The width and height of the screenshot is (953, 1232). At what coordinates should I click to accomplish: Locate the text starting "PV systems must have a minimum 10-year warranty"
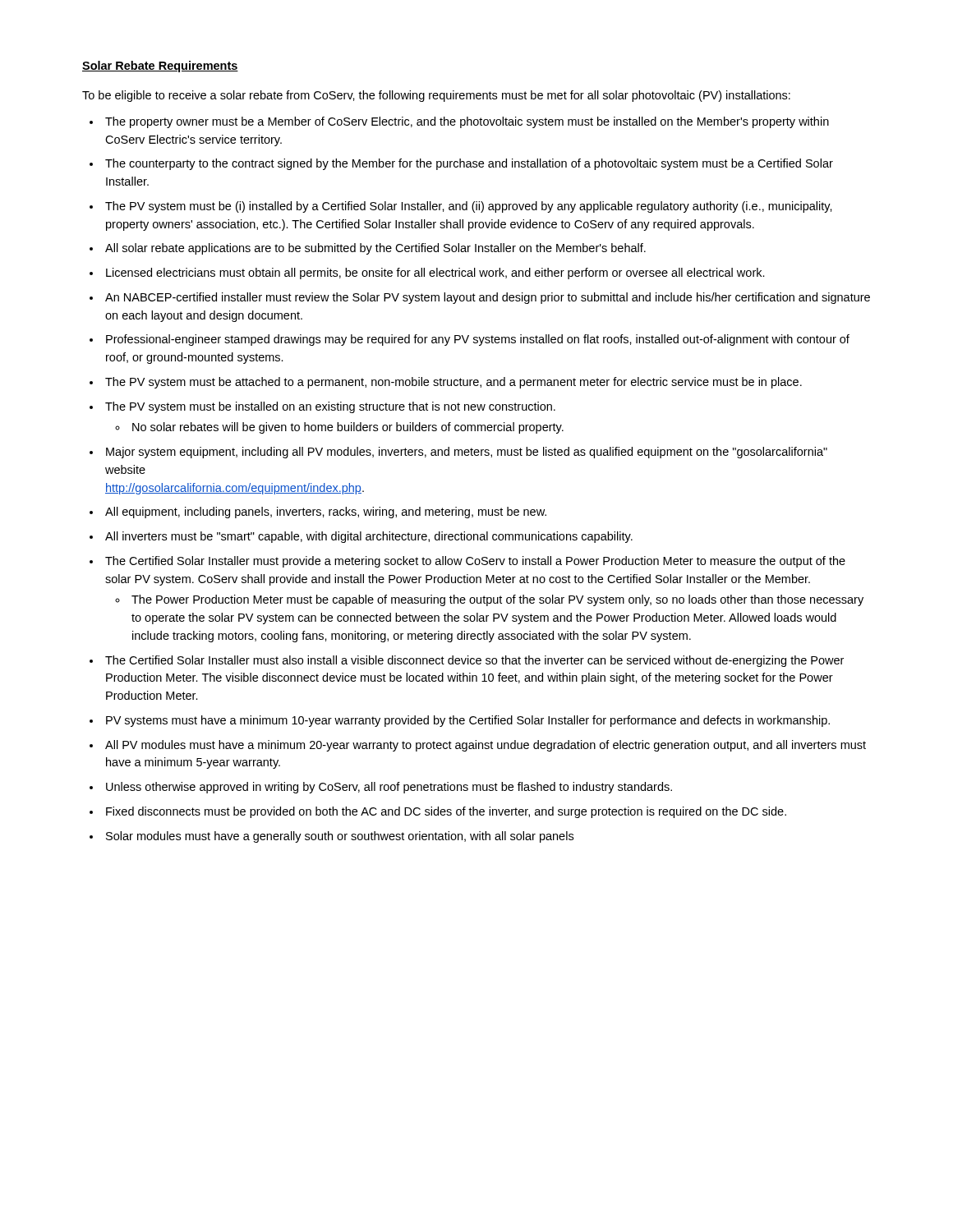tap(468, 720)
